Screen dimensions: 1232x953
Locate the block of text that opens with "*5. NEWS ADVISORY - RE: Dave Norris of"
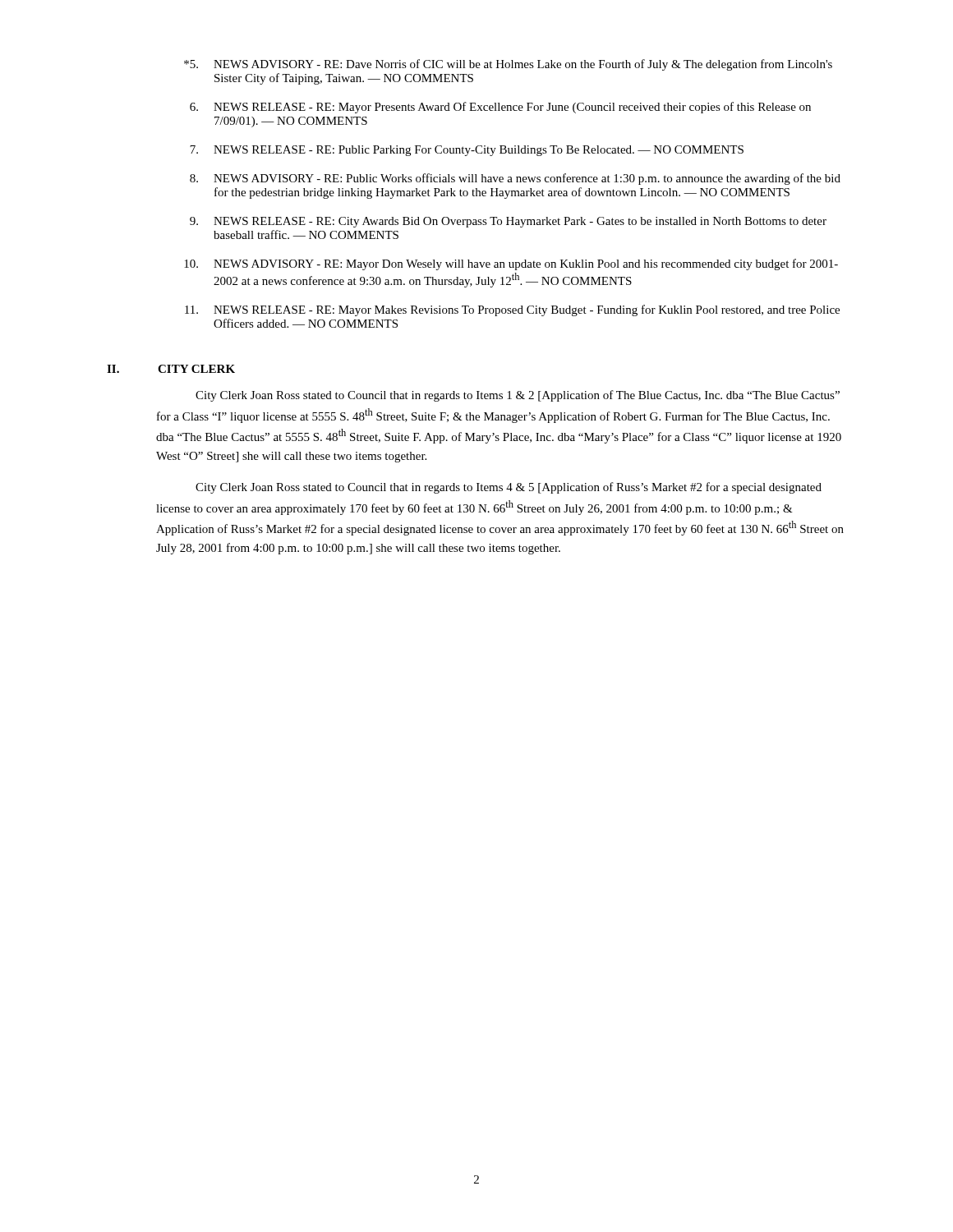(x=501, y=71)
